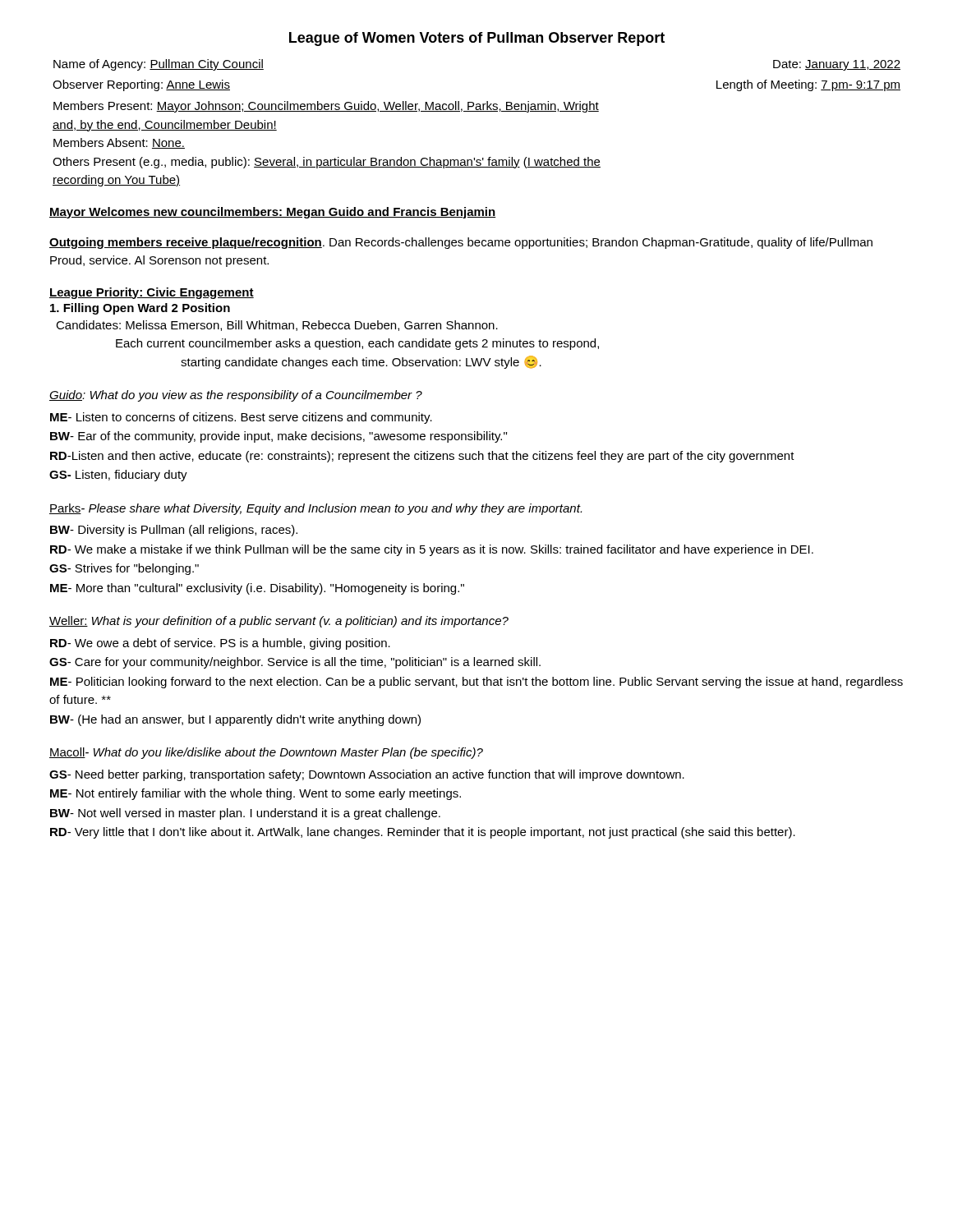The height and width of the screenshot is (1232, 953).
Task: Select the text block starting "Outgoing members receive plaque/recognition. Dan Records-challenges became"
Action: coord(476,251)
